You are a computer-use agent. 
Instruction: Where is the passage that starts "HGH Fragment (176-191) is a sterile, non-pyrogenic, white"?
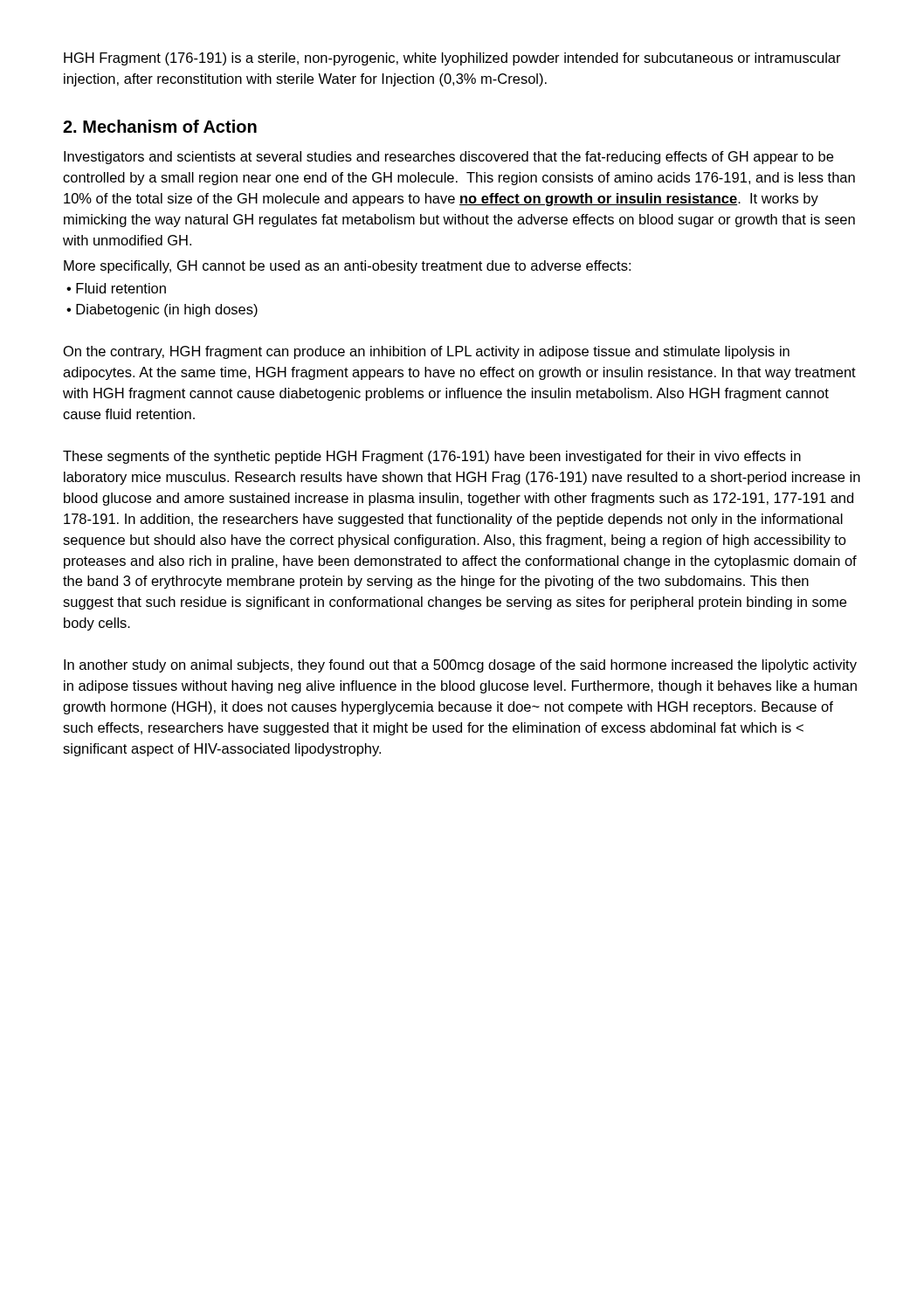click(452, 68)
